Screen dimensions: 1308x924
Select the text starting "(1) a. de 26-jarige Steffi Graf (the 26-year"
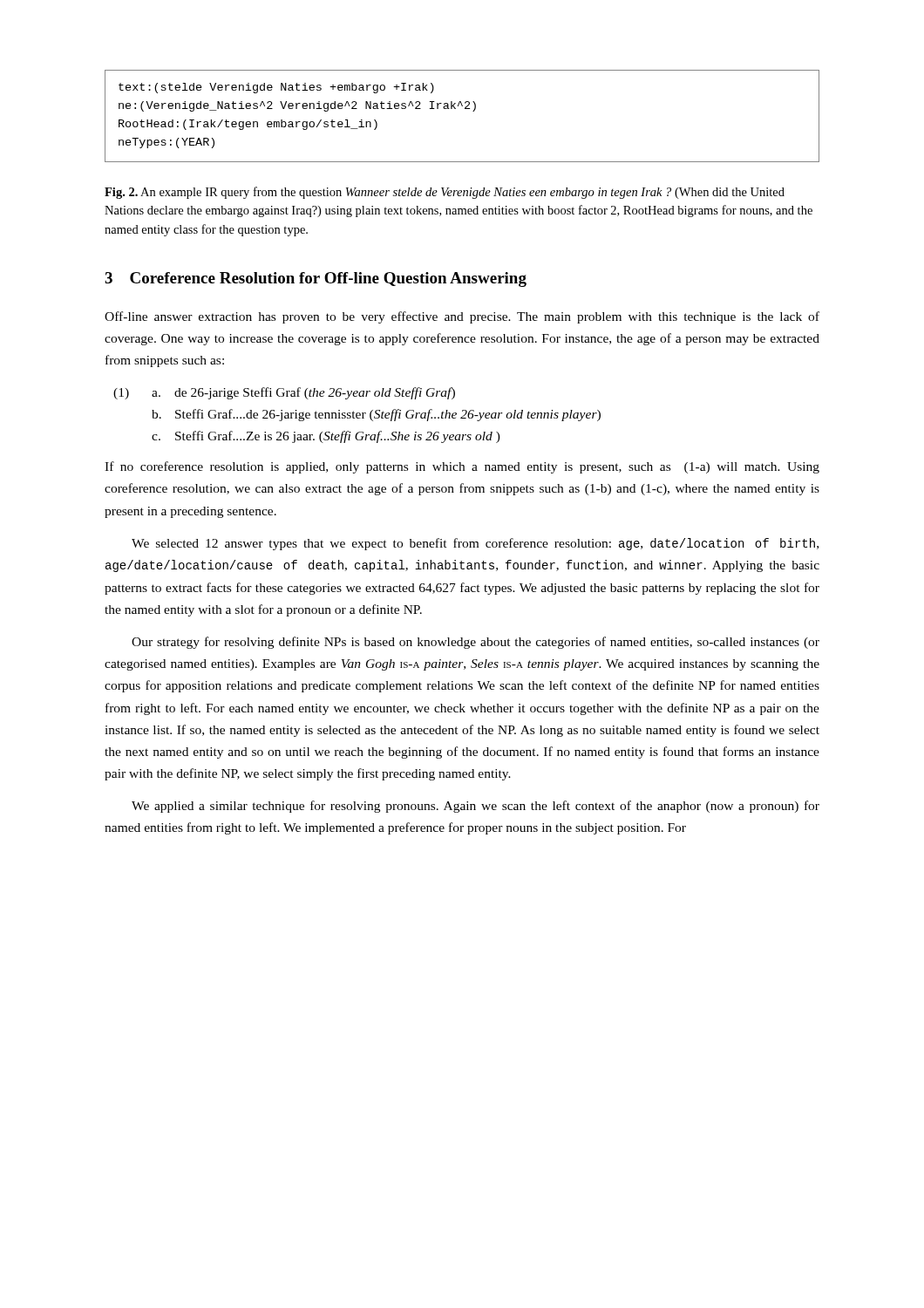coord(466,414)
